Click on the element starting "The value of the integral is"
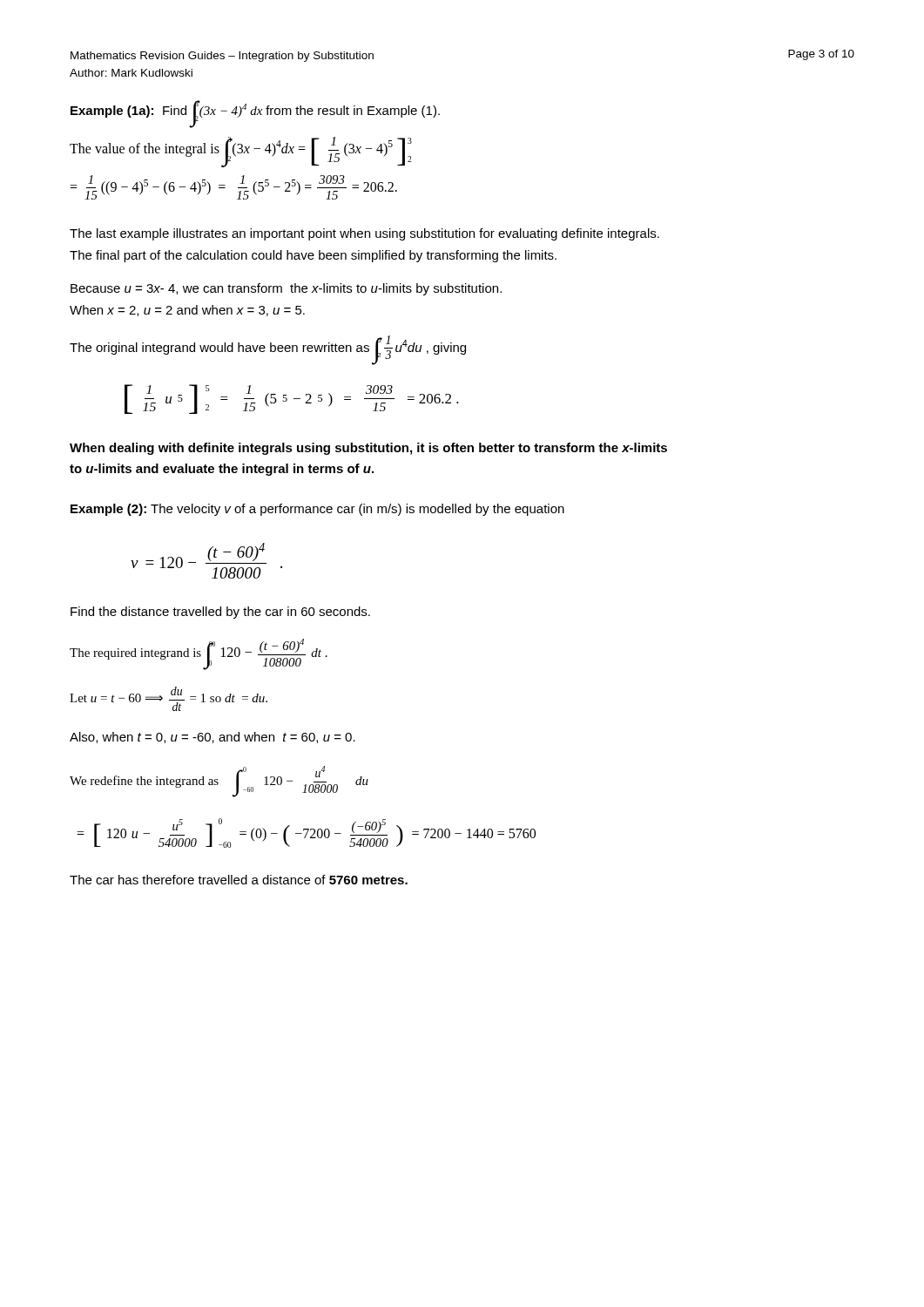Screen dimensions: 1307x924 tap(241, 150)
